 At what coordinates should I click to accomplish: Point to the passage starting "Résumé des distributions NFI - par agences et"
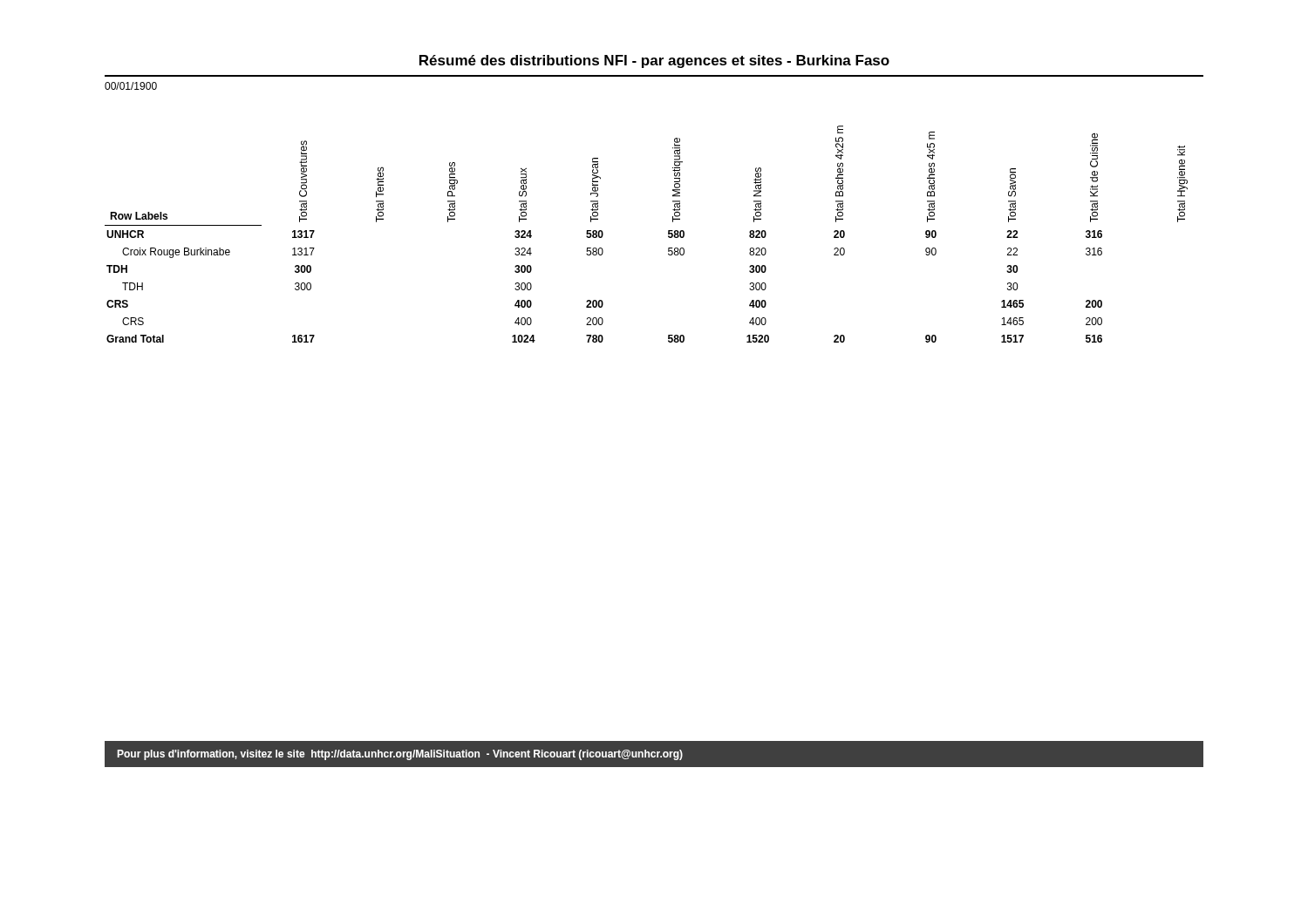point(654,61)
